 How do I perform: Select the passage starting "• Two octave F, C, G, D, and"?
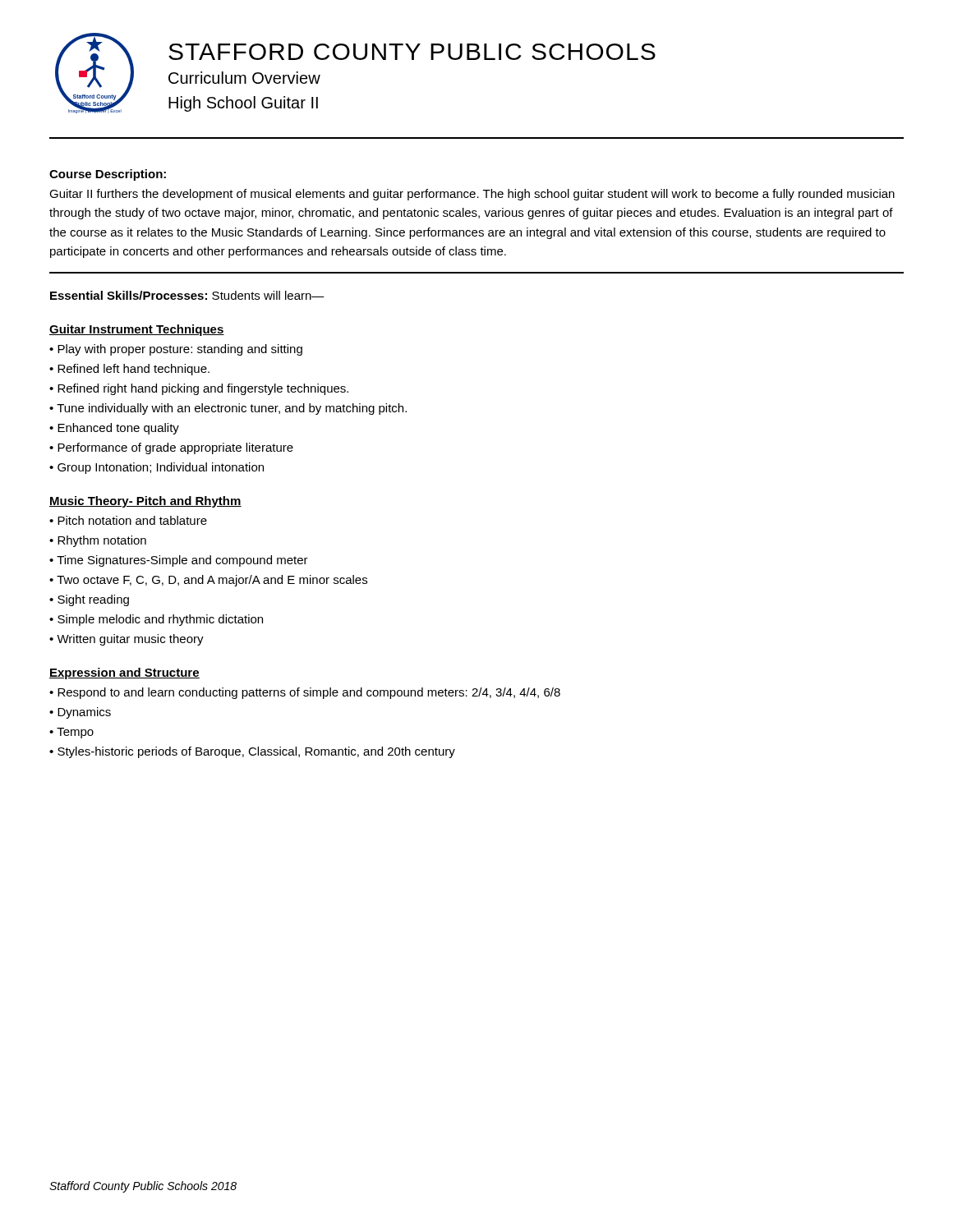[209, 579]
